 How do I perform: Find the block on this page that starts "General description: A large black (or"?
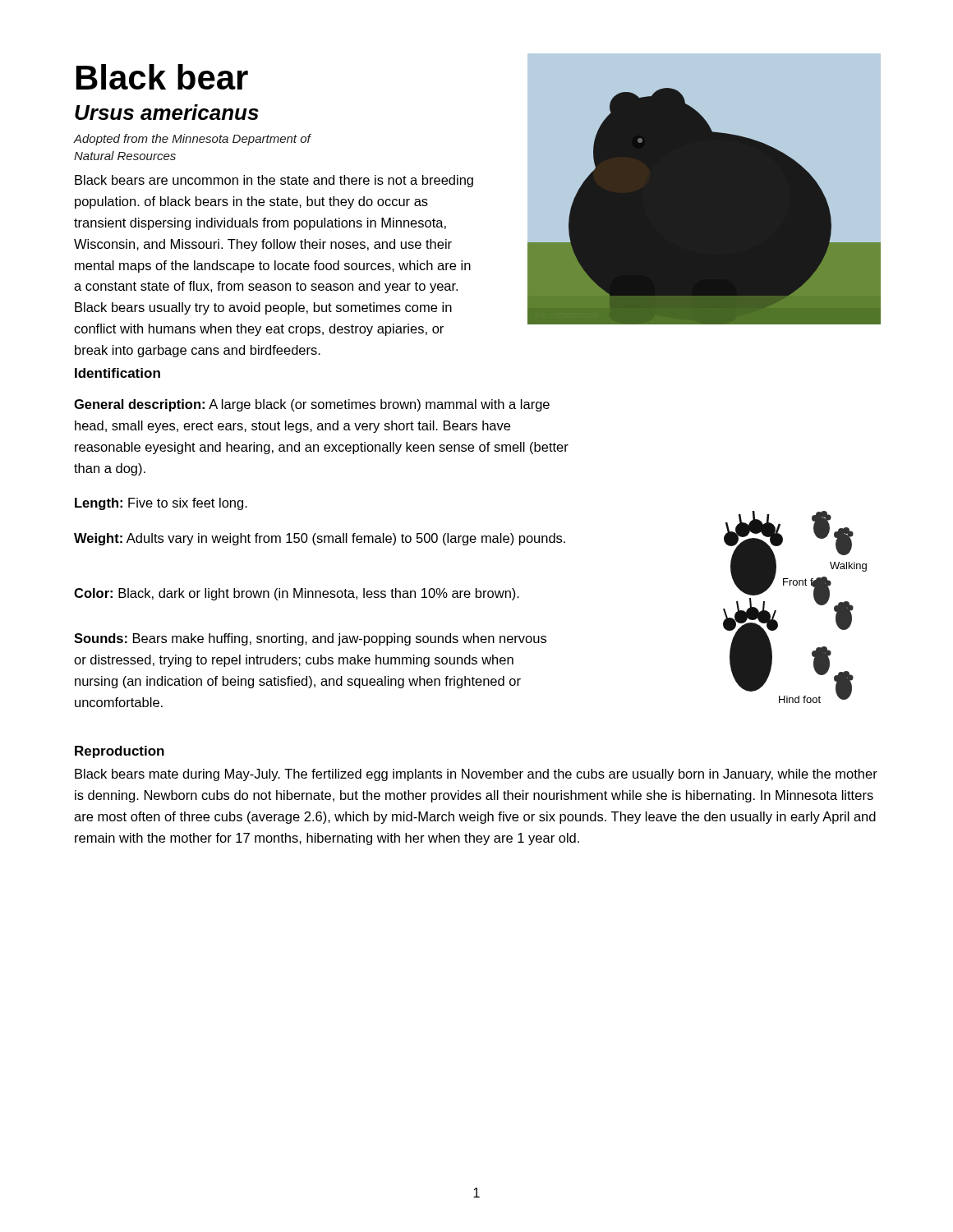pos(321,436)
